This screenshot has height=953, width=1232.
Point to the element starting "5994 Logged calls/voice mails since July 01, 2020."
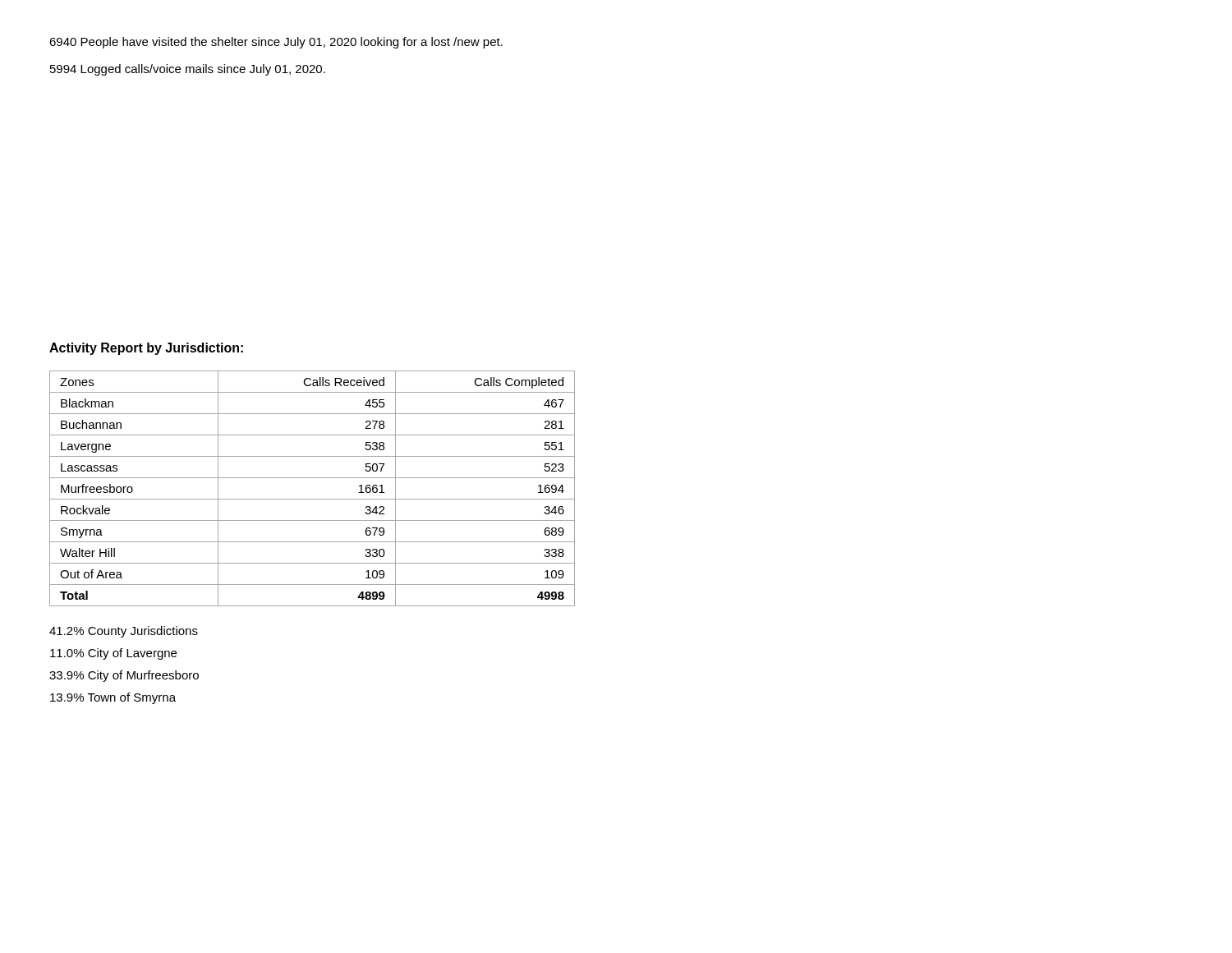[x=188, y=68]
